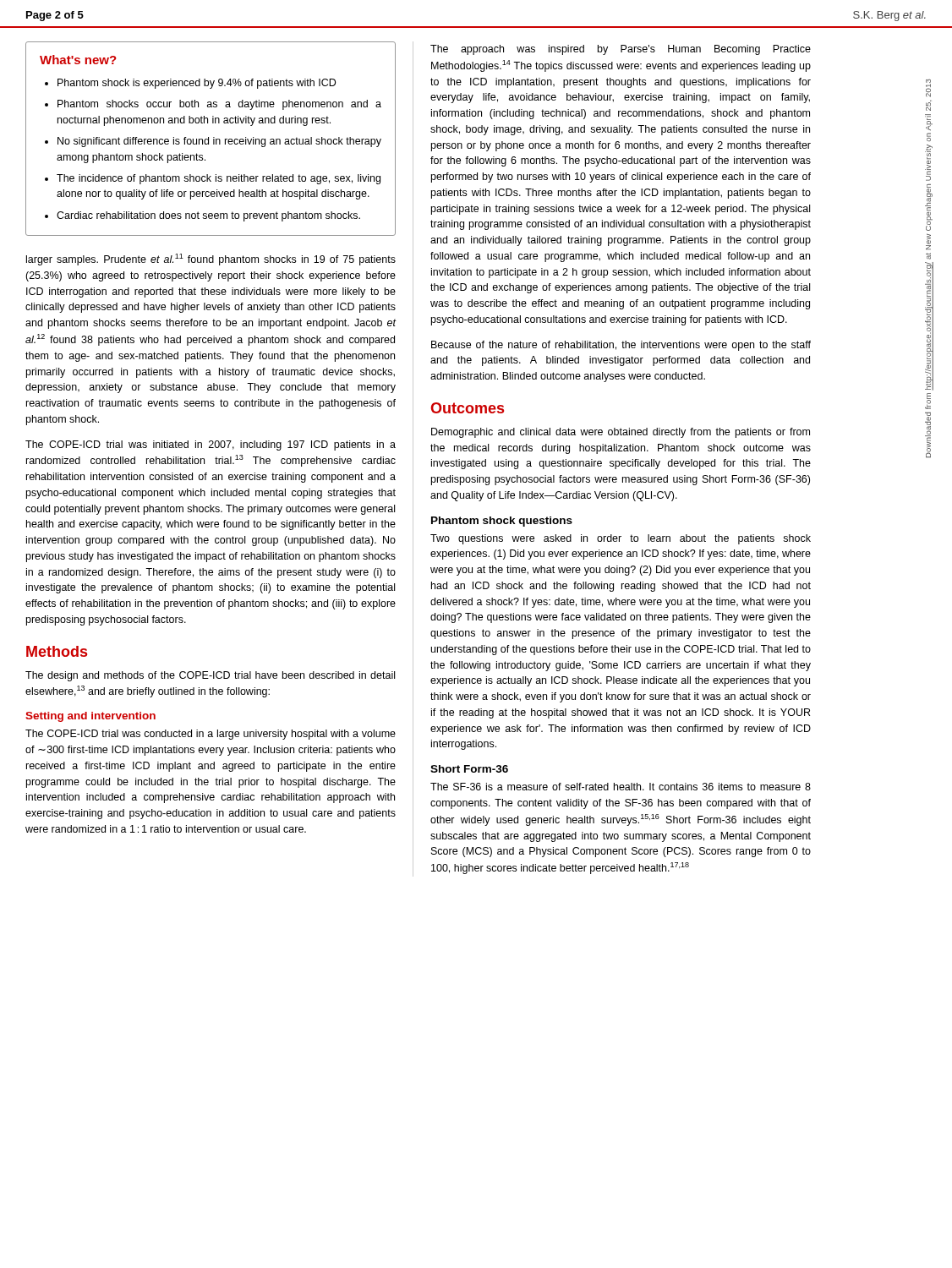Point to the block beginning "The SF-36 is a measure"
This screenshot has height=1268, width=952.
pos(621,828)
